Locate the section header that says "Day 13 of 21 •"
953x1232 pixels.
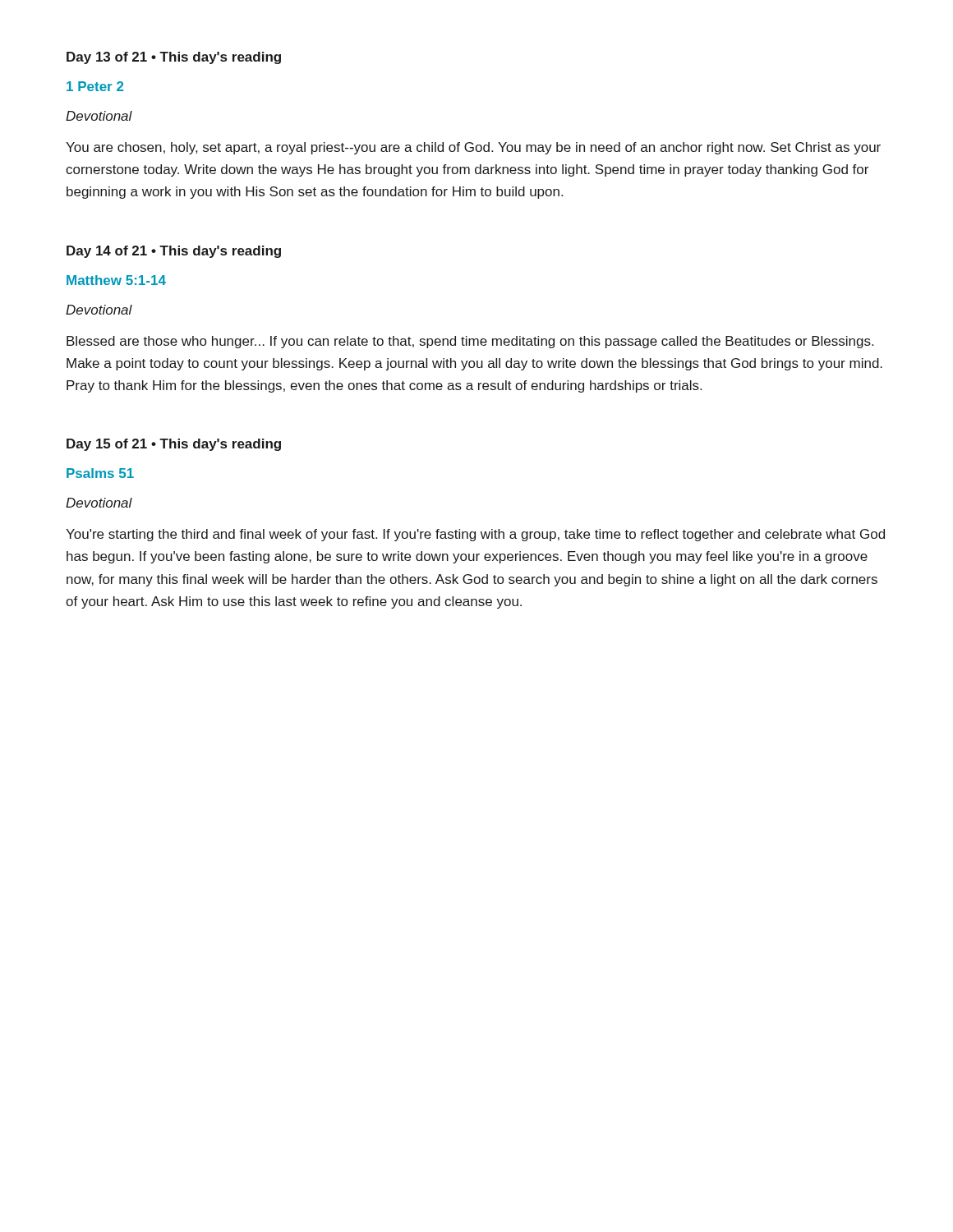(x=174, y=57)
